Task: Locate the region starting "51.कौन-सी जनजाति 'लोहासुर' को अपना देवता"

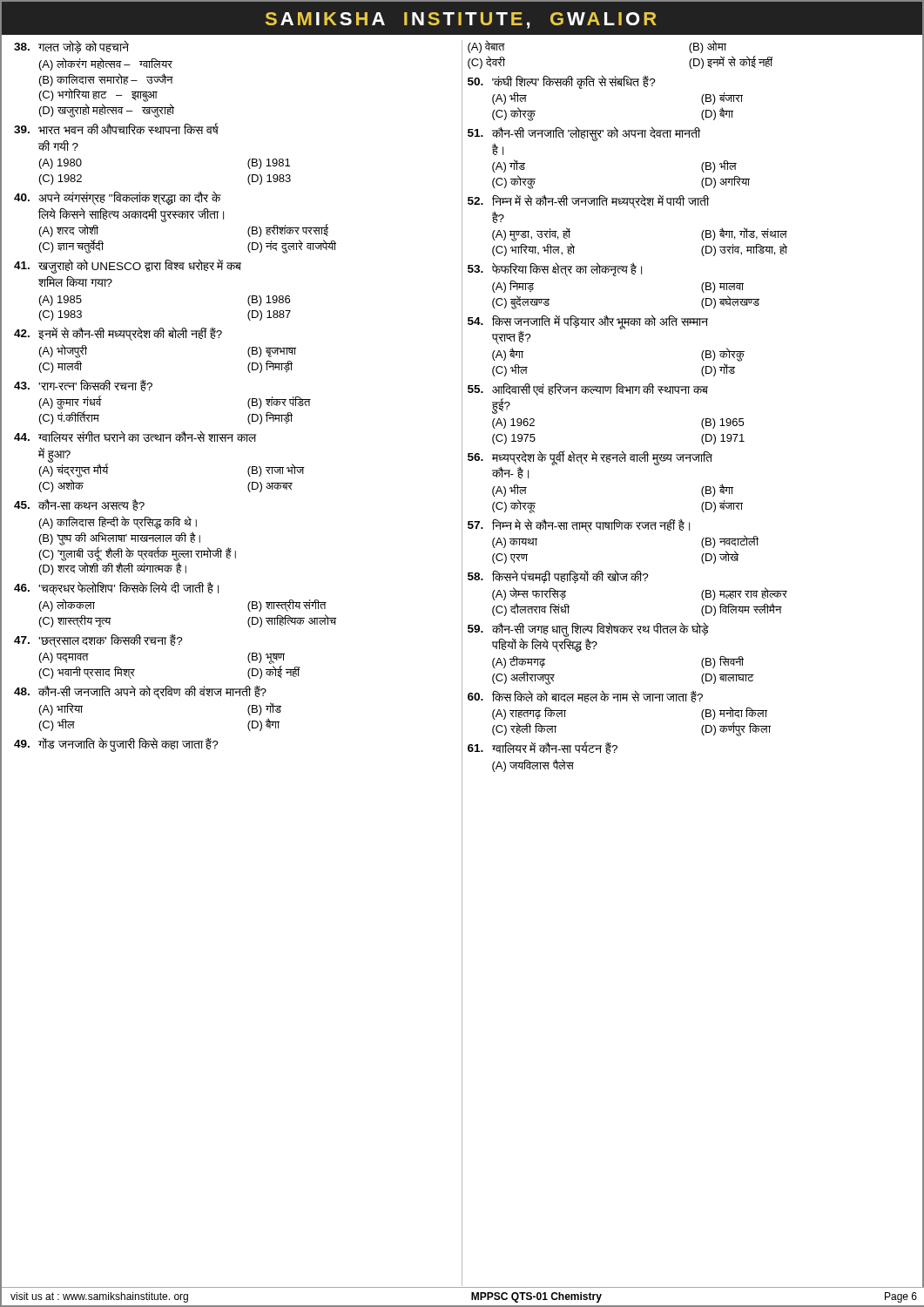Action: [584, 134]
